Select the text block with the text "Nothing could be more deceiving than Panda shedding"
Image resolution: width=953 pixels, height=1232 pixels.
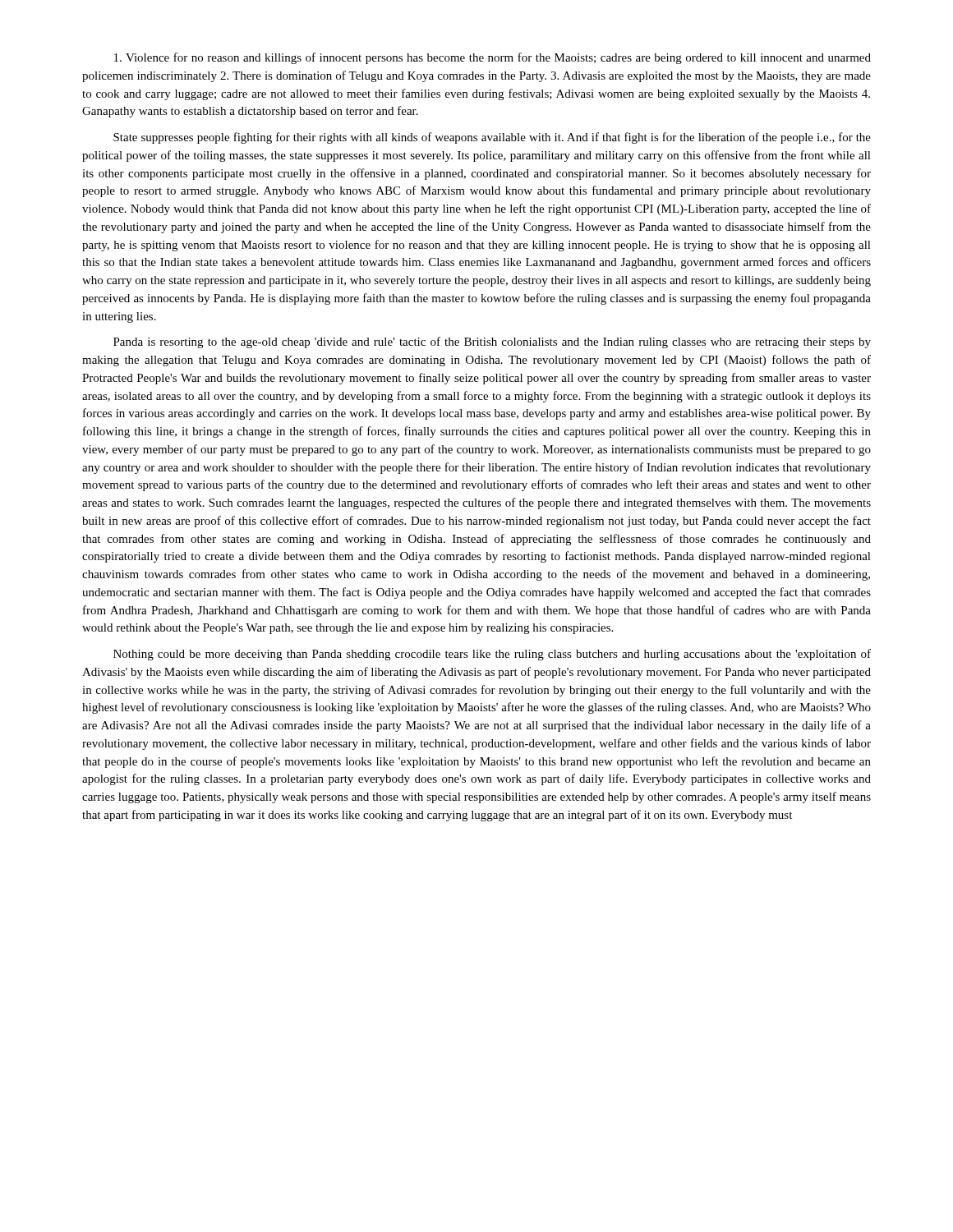click(x=476, y=735)
